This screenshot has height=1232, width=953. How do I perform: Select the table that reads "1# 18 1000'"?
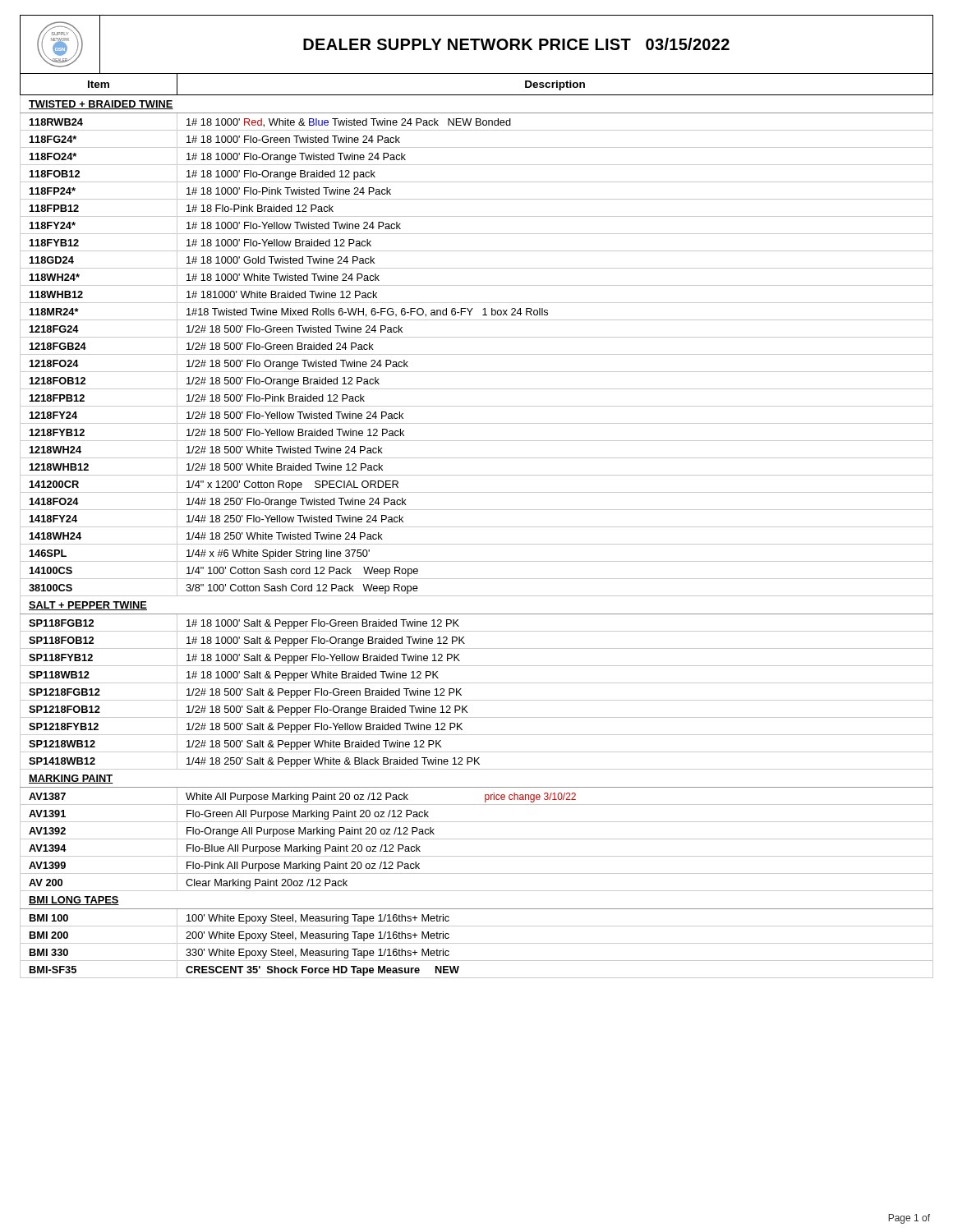[476, 526]
